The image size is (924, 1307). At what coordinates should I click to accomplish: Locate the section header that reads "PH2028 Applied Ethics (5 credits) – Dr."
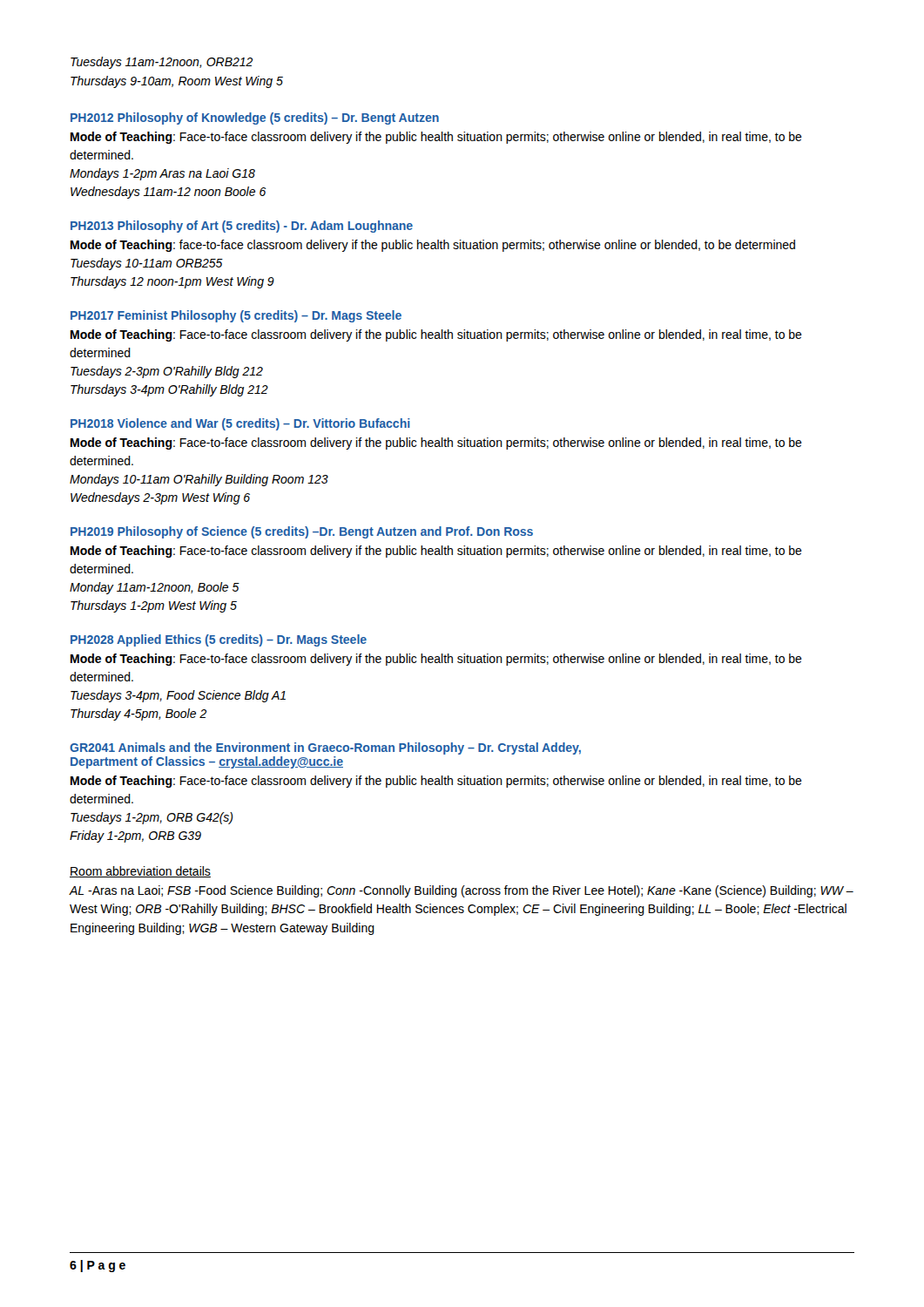click(218, 639)
